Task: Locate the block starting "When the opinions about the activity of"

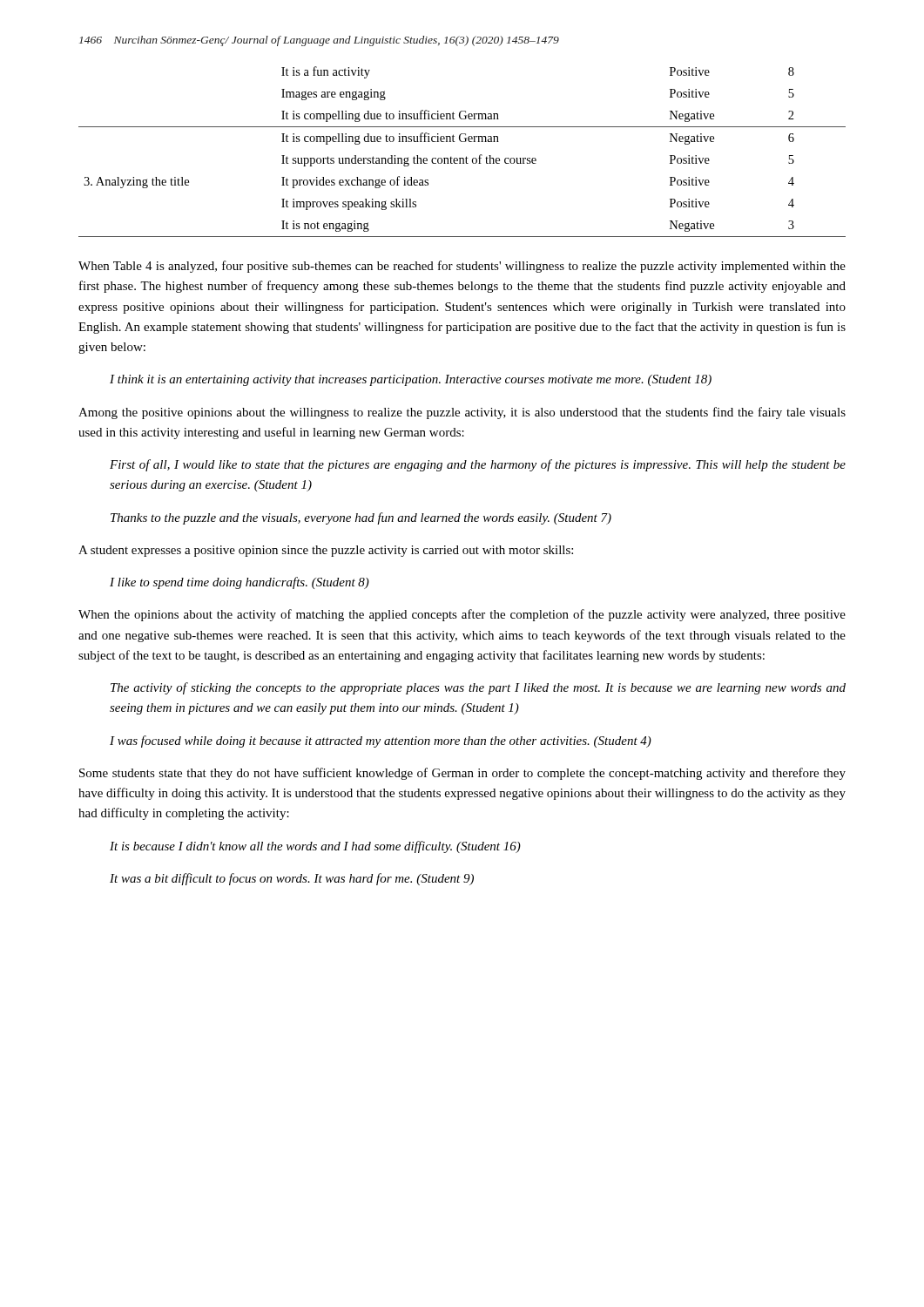Action: pyautogui.click(x=462, y=635)
